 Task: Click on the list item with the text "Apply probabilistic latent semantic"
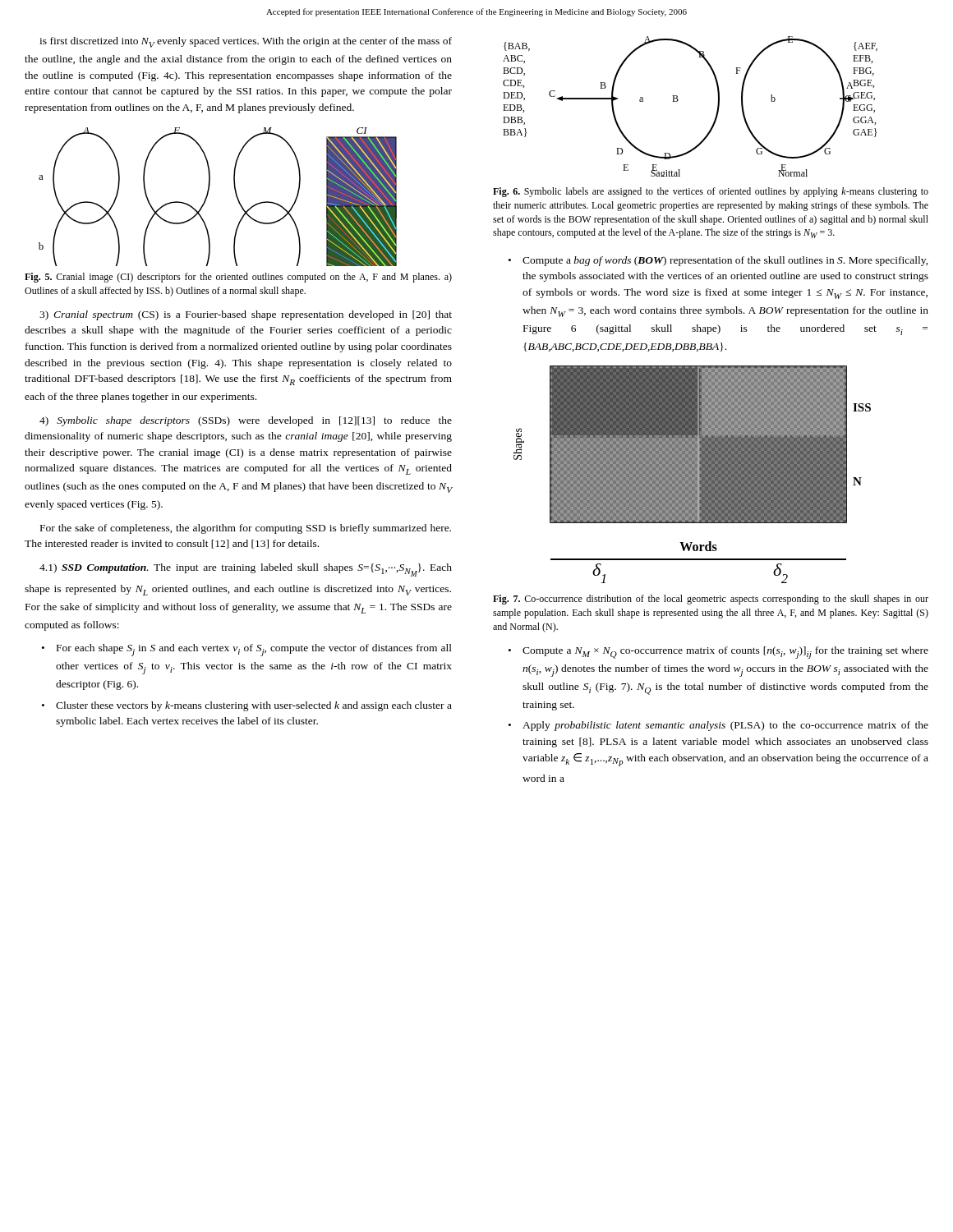[718, 752]
